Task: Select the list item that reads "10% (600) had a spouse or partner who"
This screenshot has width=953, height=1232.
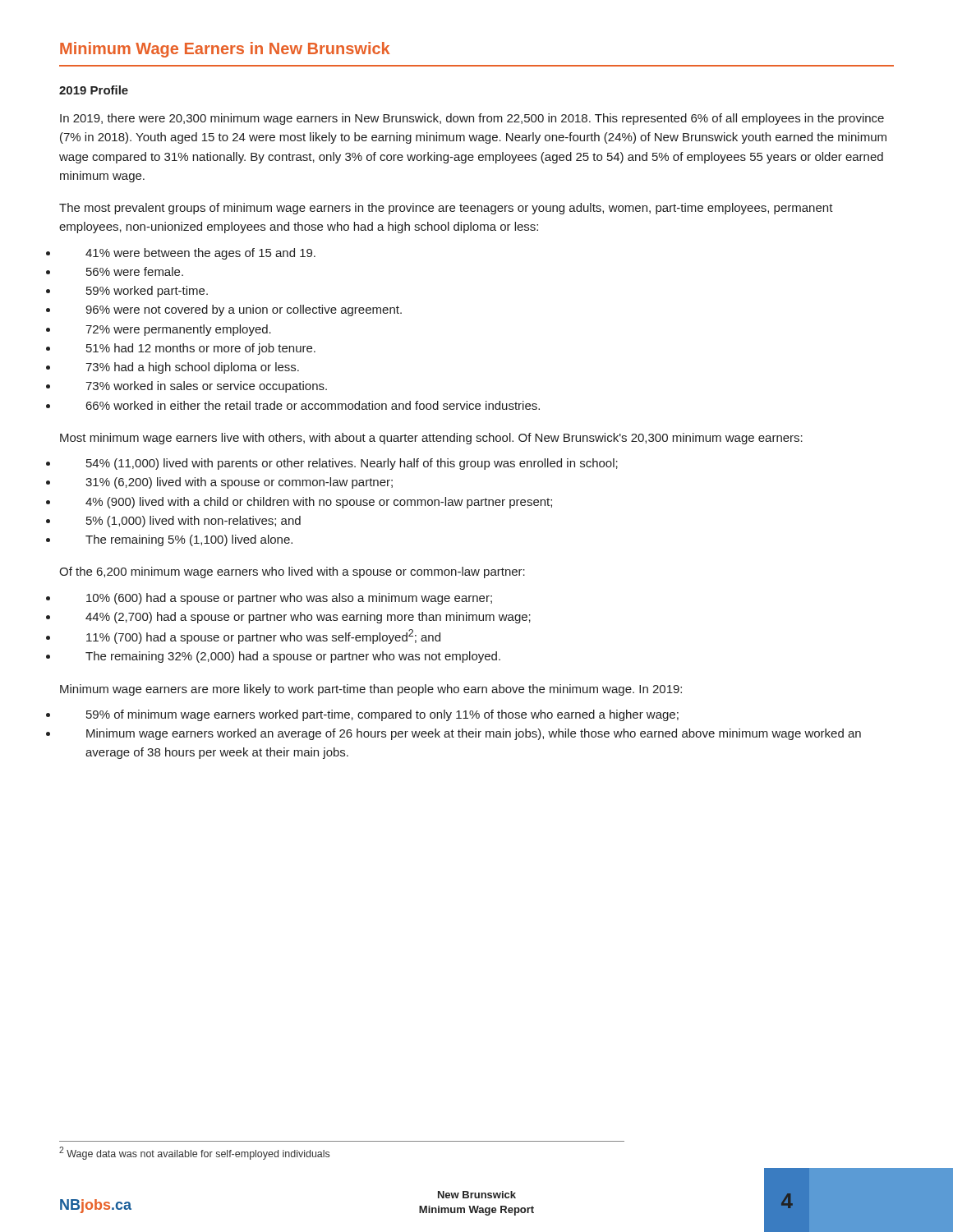Action: [289, 597]
